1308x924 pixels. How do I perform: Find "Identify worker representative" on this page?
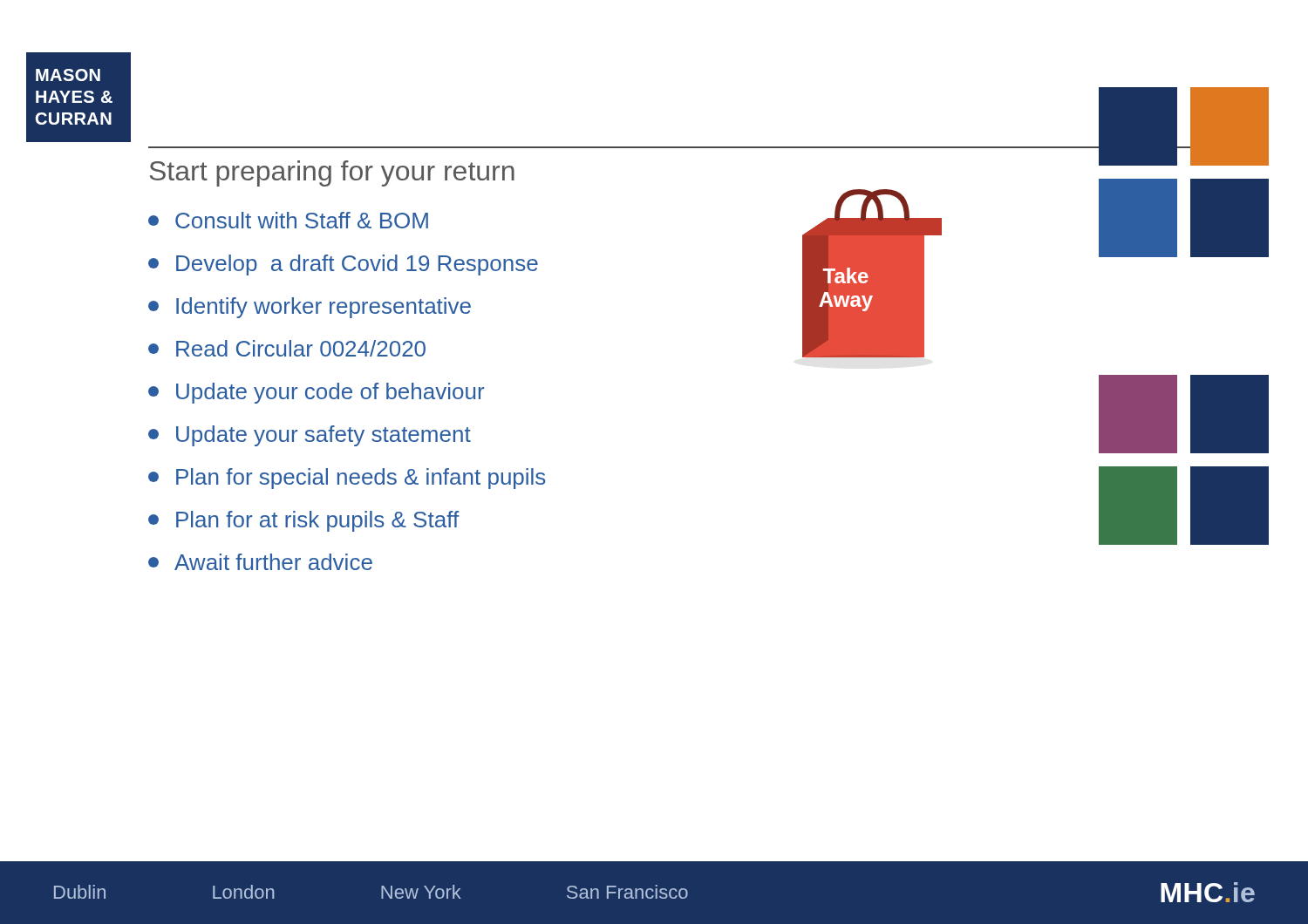[x=310, y=306]
